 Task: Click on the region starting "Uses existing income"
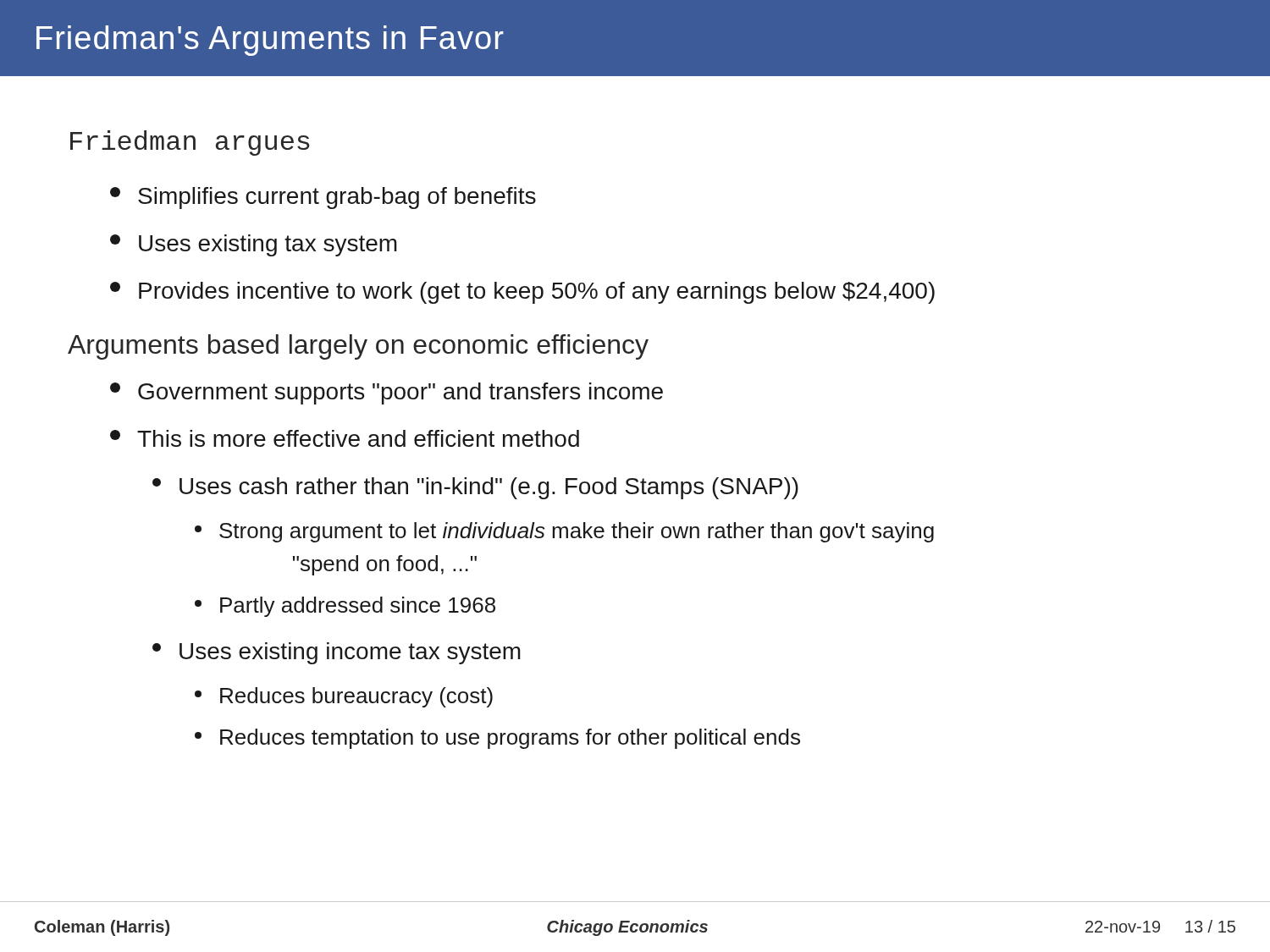coord(337,652)
